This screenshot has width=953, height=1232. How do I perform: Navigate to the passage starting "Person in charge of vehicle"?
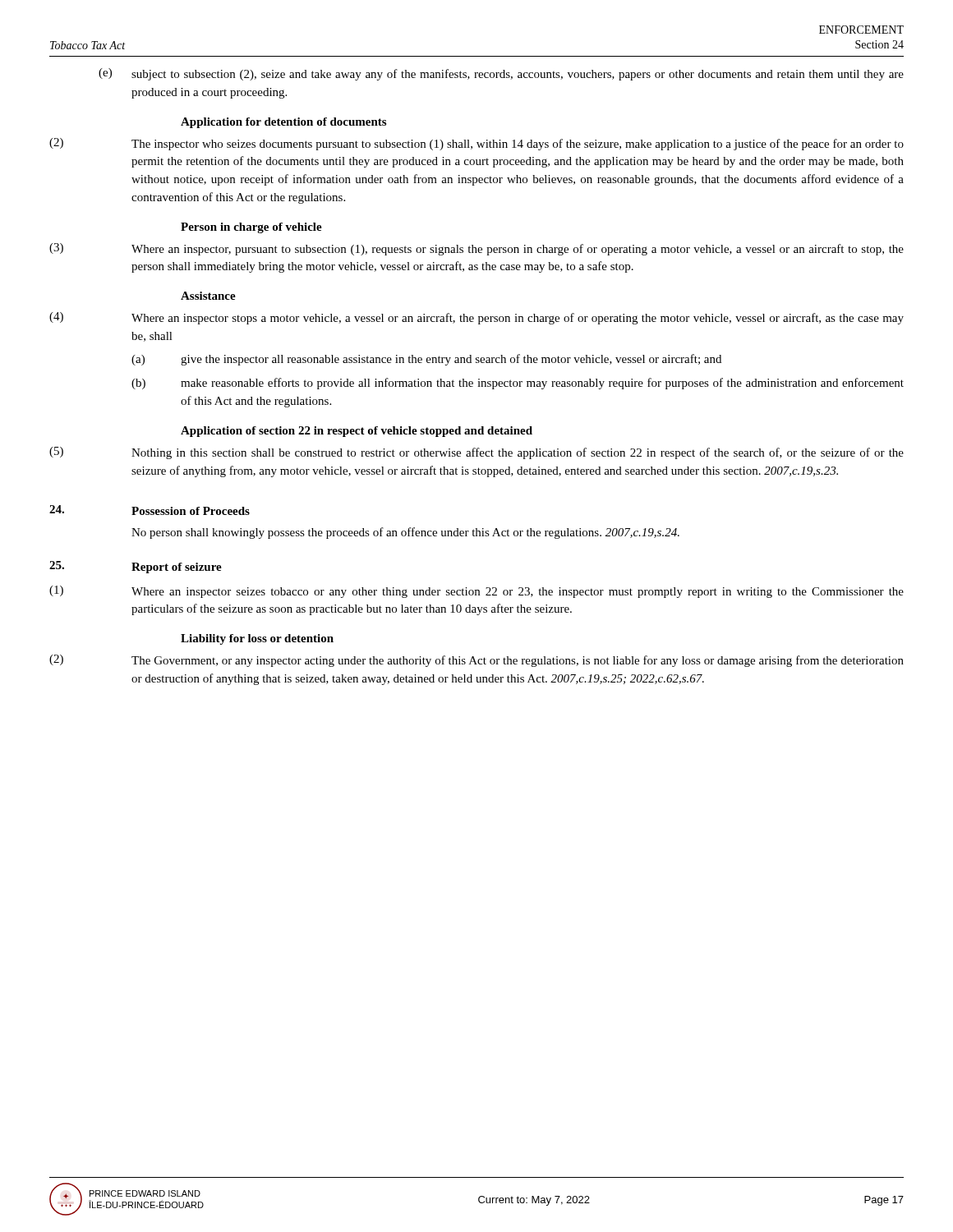[x=251, y=226]
